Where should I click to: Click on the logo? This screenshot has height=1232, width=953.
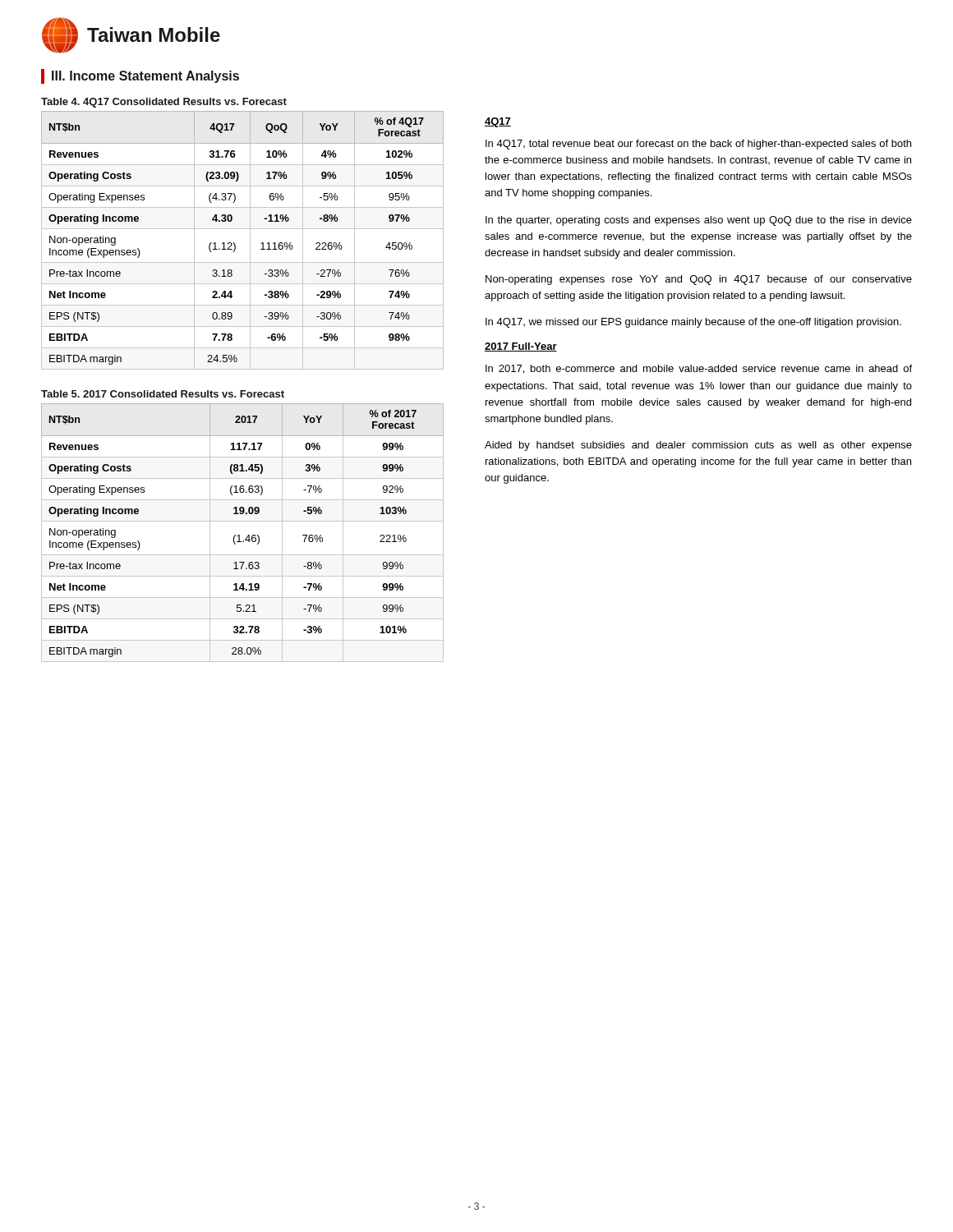pos(242,35)
